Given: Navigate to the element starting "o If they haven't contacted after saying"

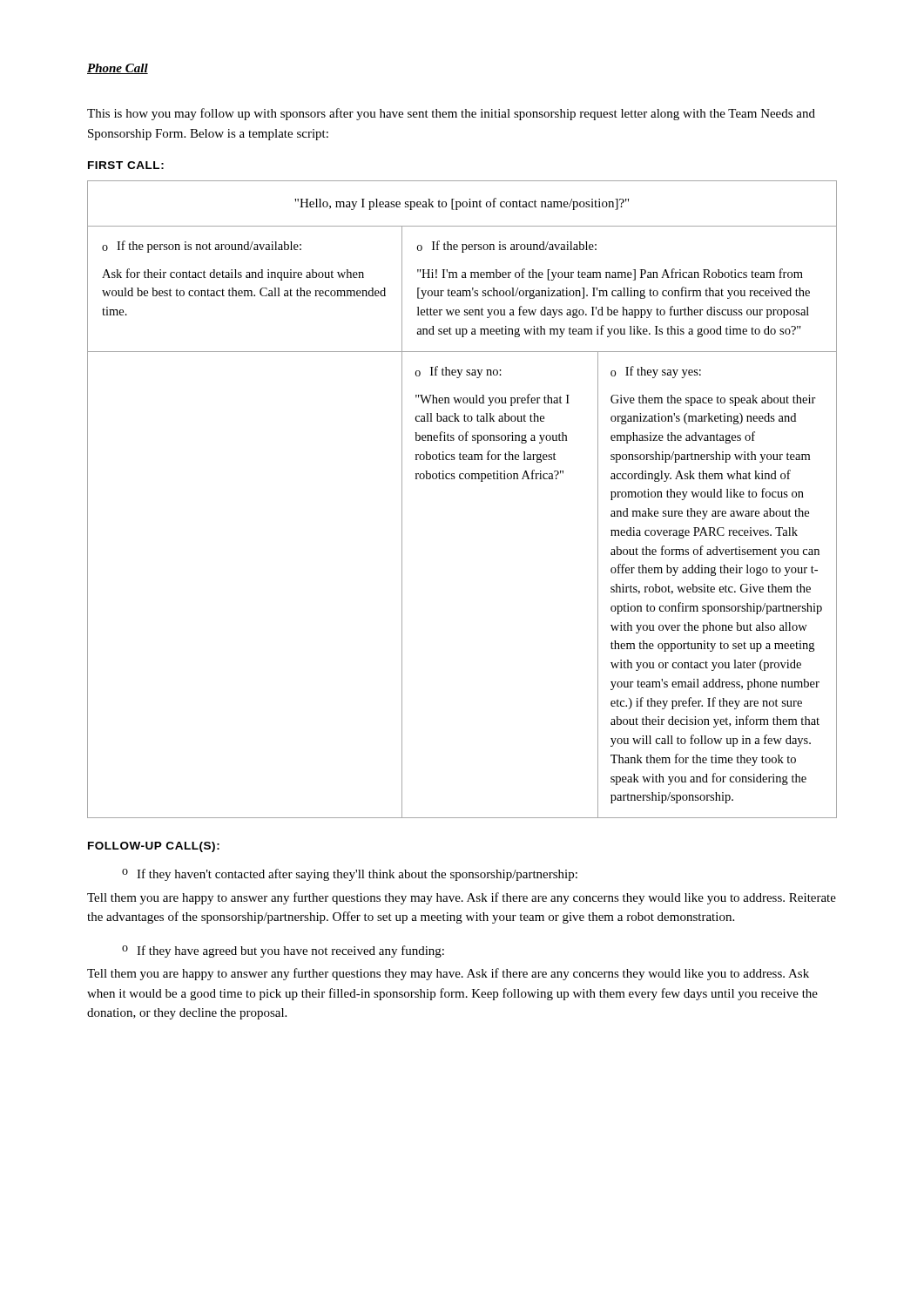Looking at the screenshot, I should tap(462, 895).
